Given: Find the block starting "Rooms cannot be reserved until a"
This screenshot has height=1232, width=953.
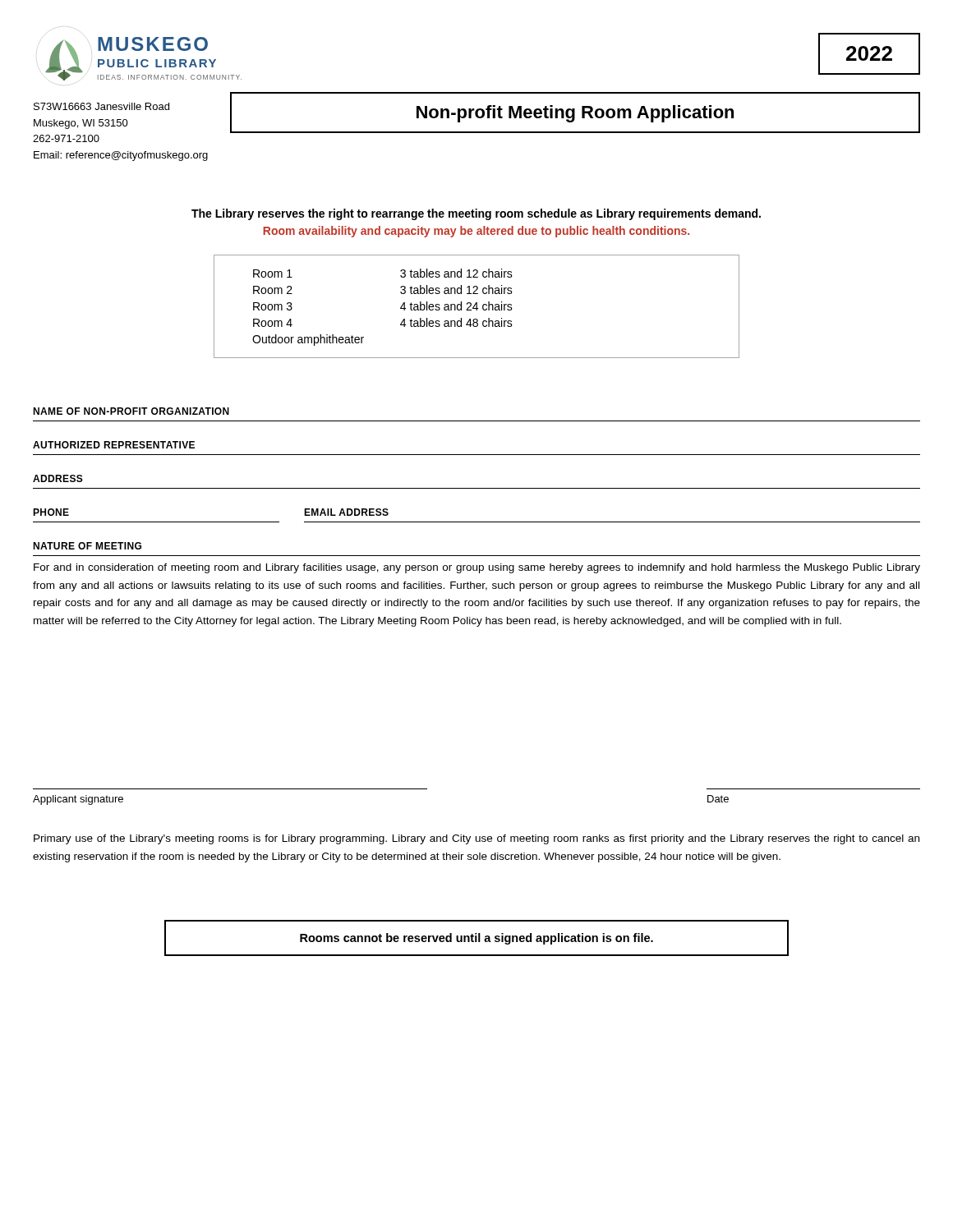Looking at the screenshot, I should tap(476, 938).
